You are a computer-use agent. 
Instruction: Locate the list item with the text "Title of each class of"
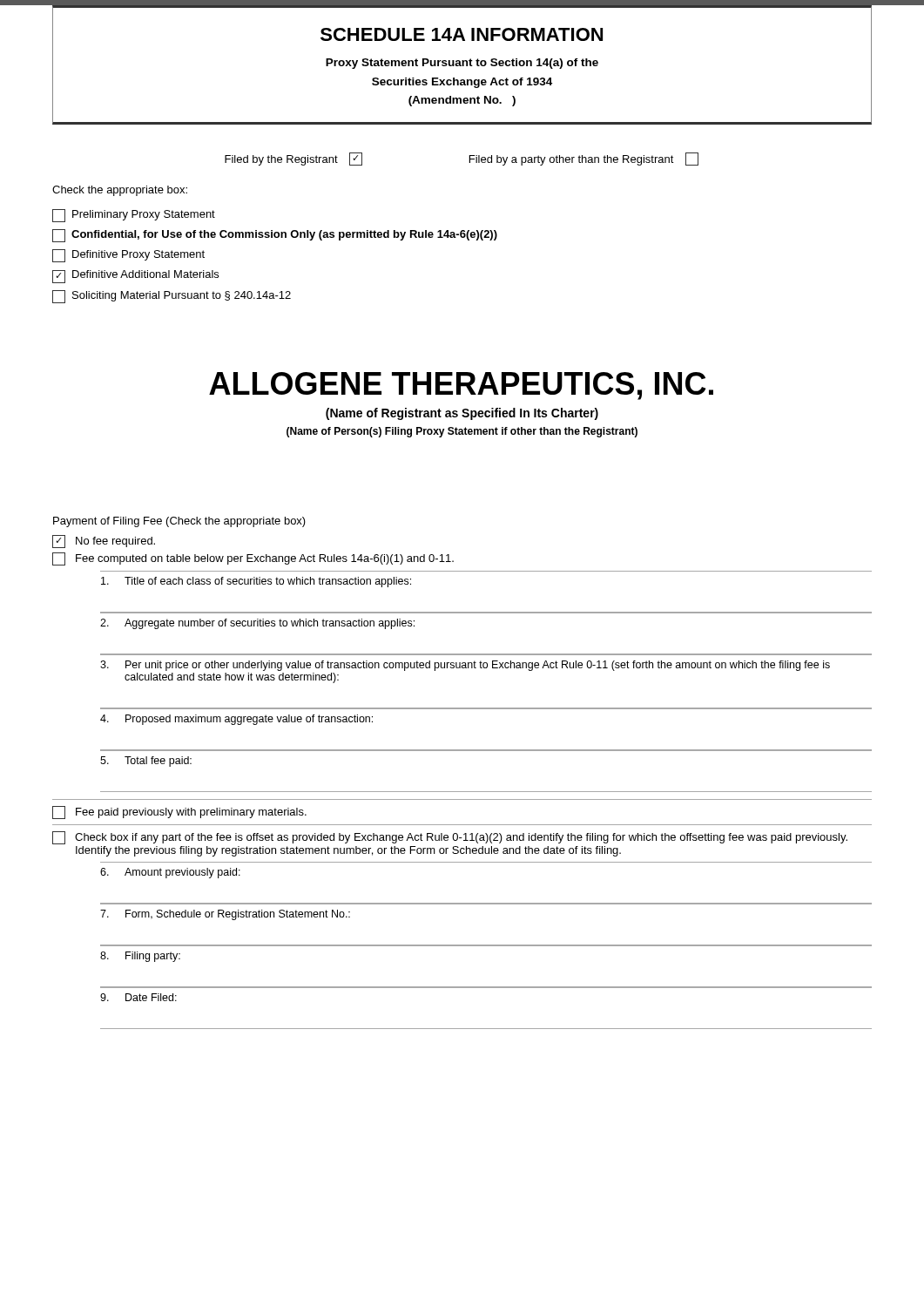pos(486,581)
